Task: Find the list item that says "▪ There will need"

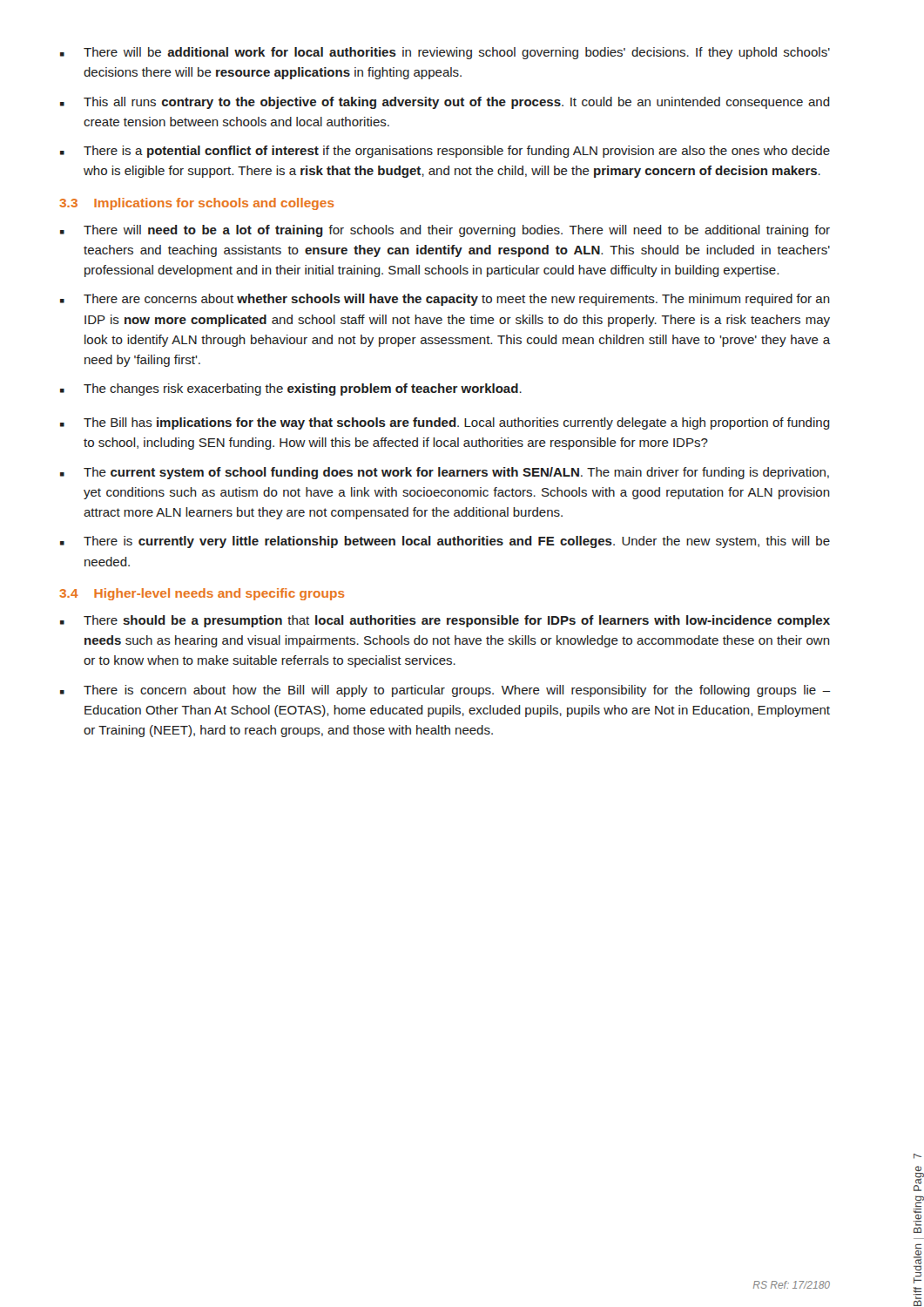Action: [x=445, y=250]
